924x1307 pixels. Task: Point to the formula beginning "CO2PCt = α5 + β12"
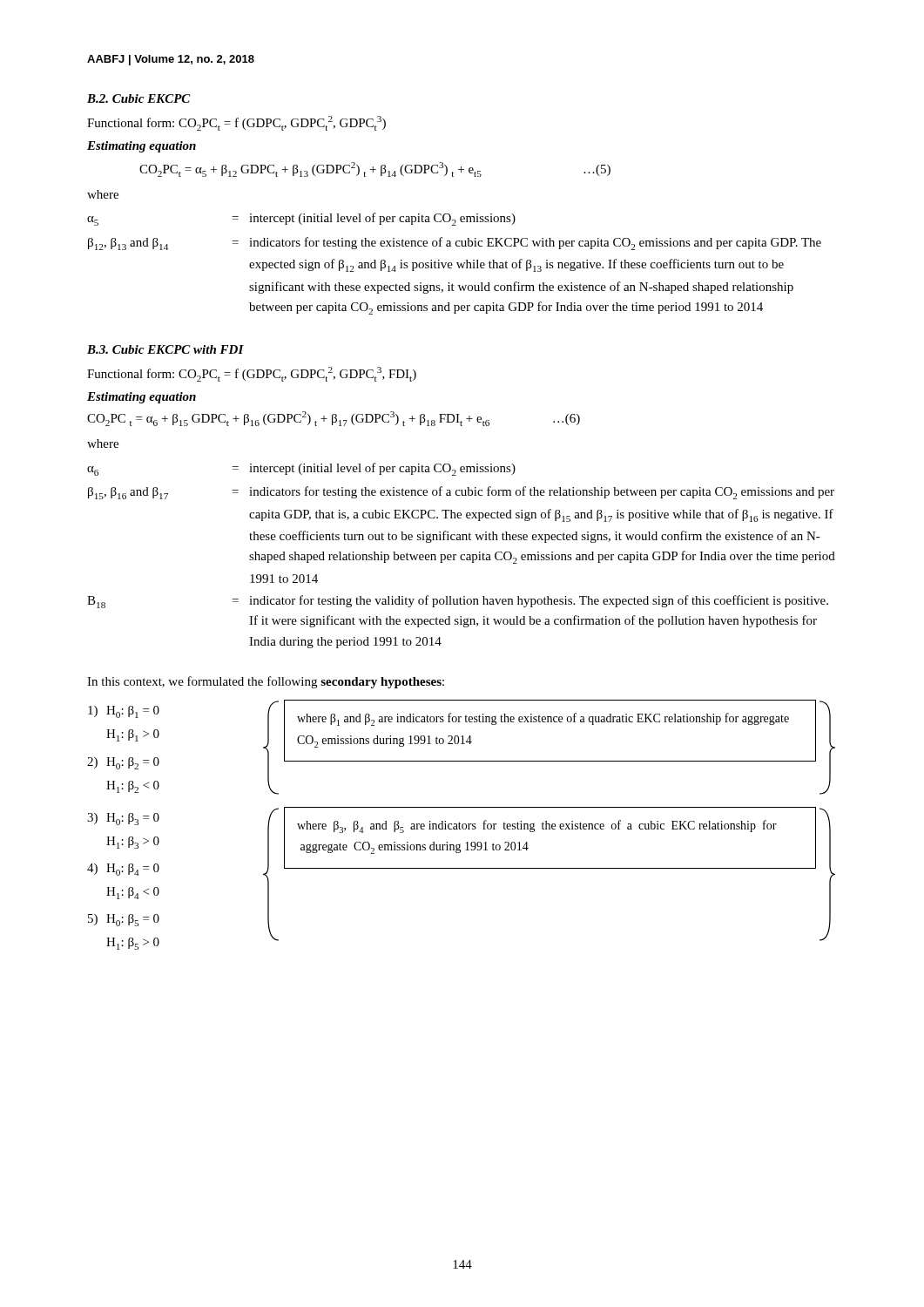(375, 169)
